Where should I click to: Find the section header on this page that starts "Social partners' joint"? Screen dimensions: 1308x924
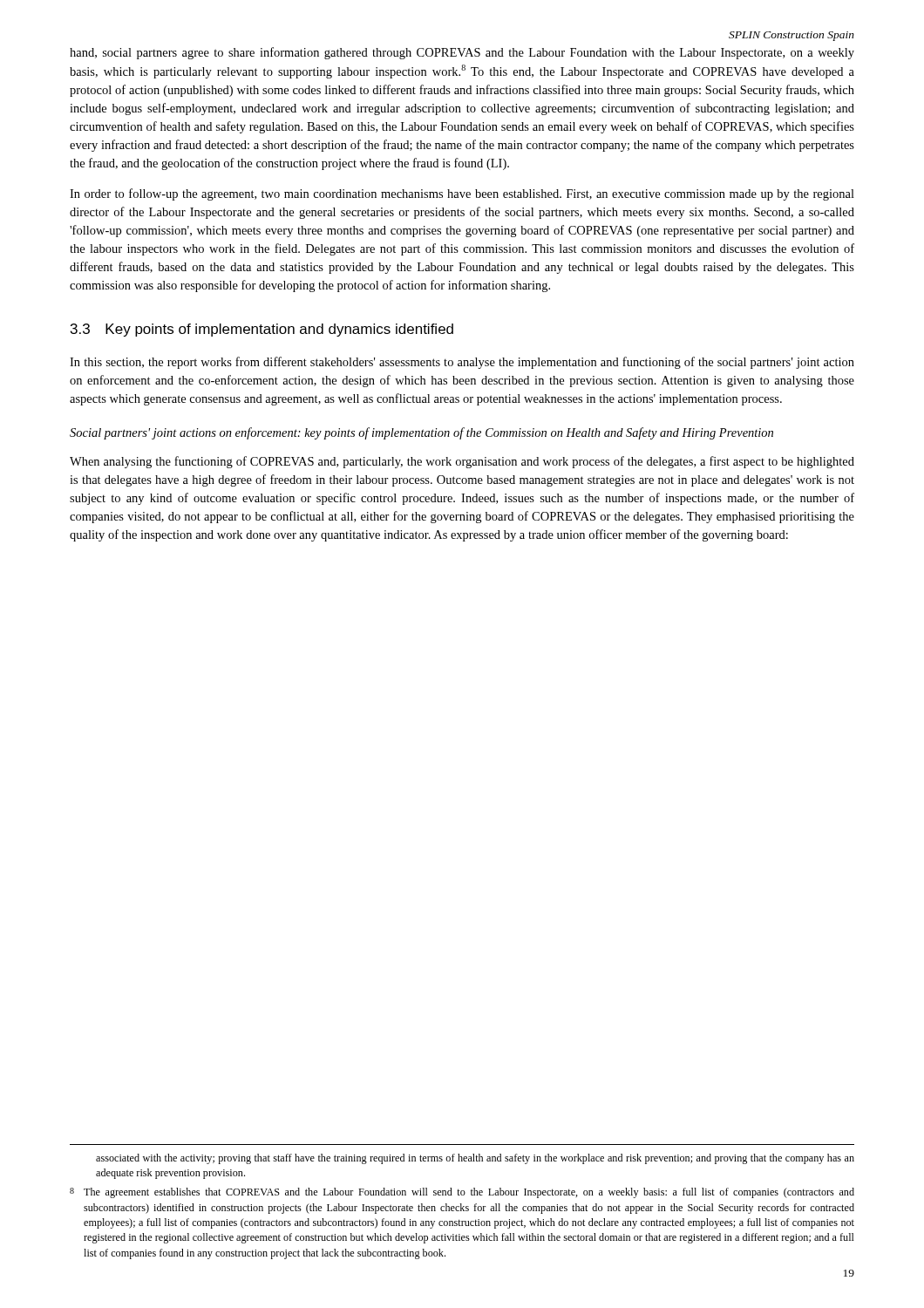[x=422, y=432]
